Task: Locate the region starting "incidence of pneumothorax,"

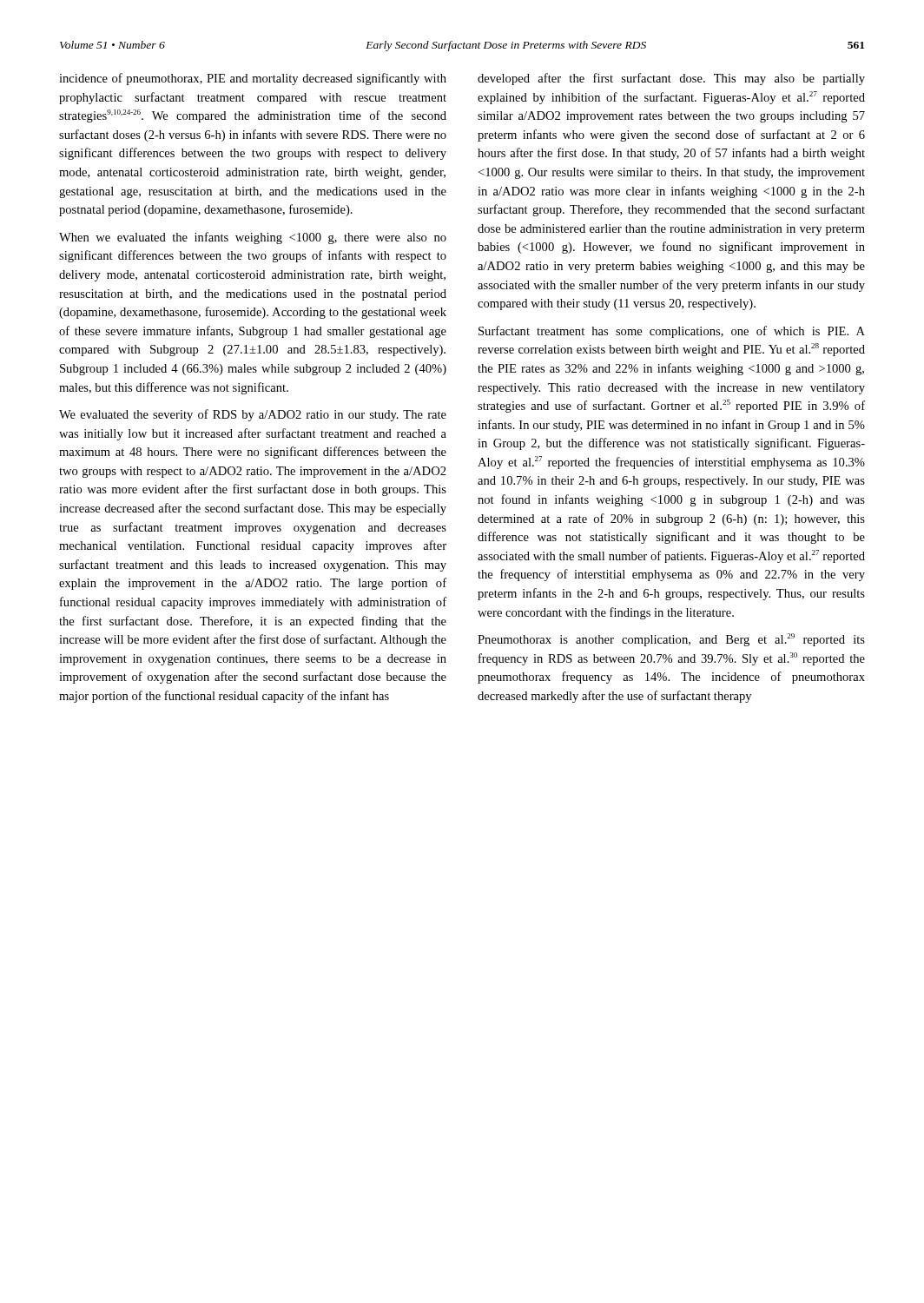Action: click(253, 145)
